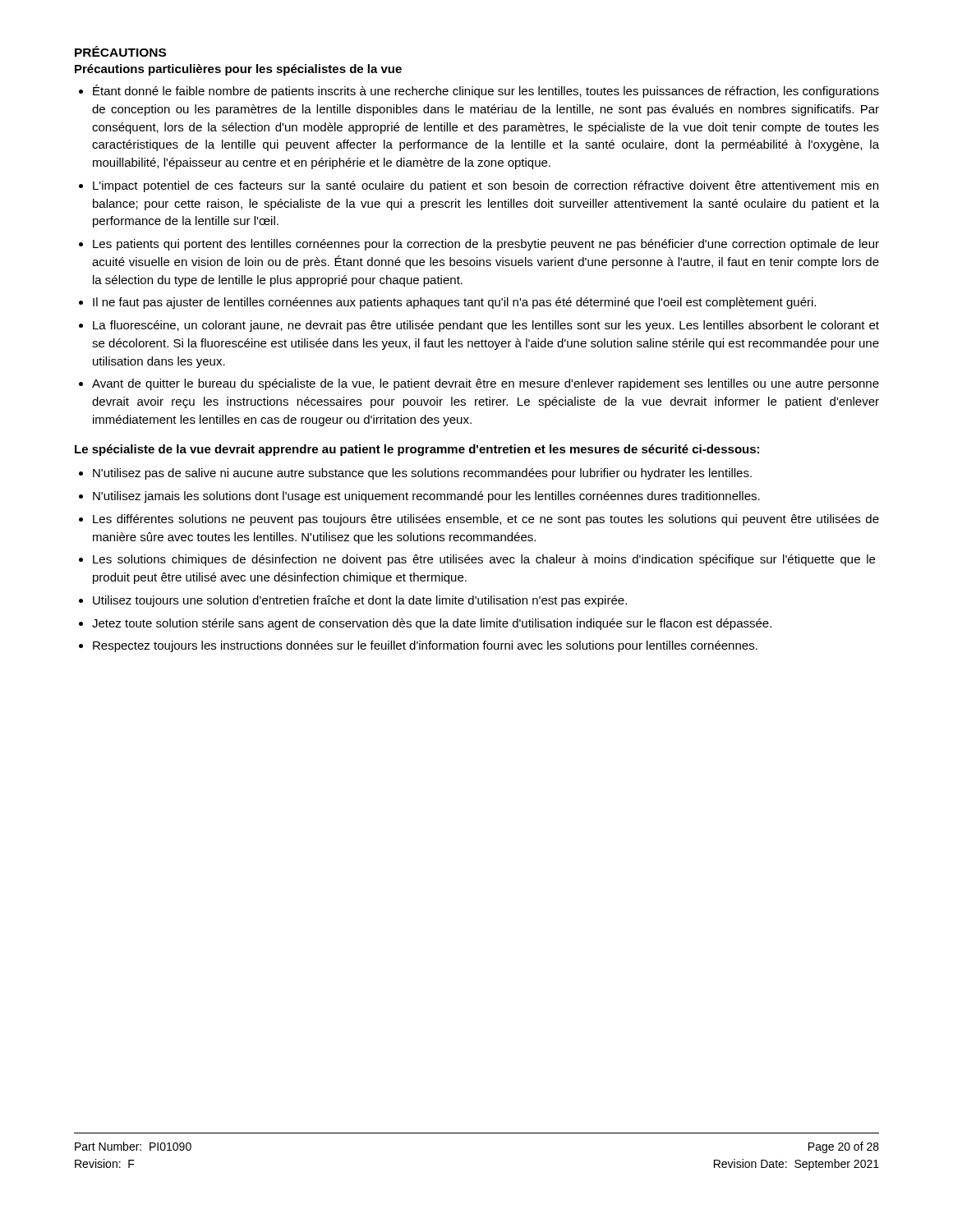
Task: Find the text block with the text "Le spécialiste de la vue devrait apprendre"
Action: click(x=417, y=448)
